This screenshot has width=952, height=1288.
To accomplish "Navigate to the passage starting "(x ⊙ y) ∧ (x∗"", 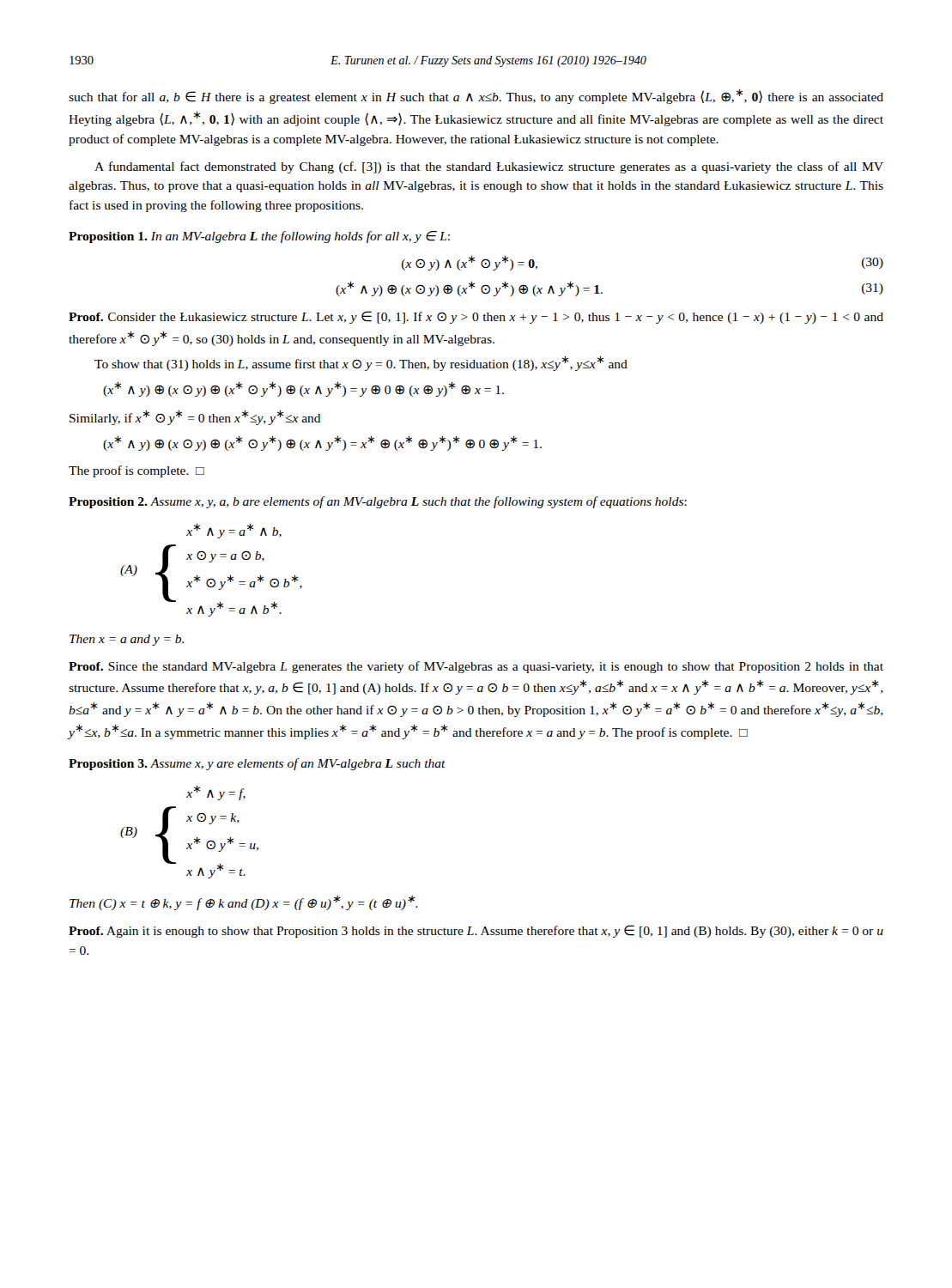I will pyautogui.click(x=493, y=262).
